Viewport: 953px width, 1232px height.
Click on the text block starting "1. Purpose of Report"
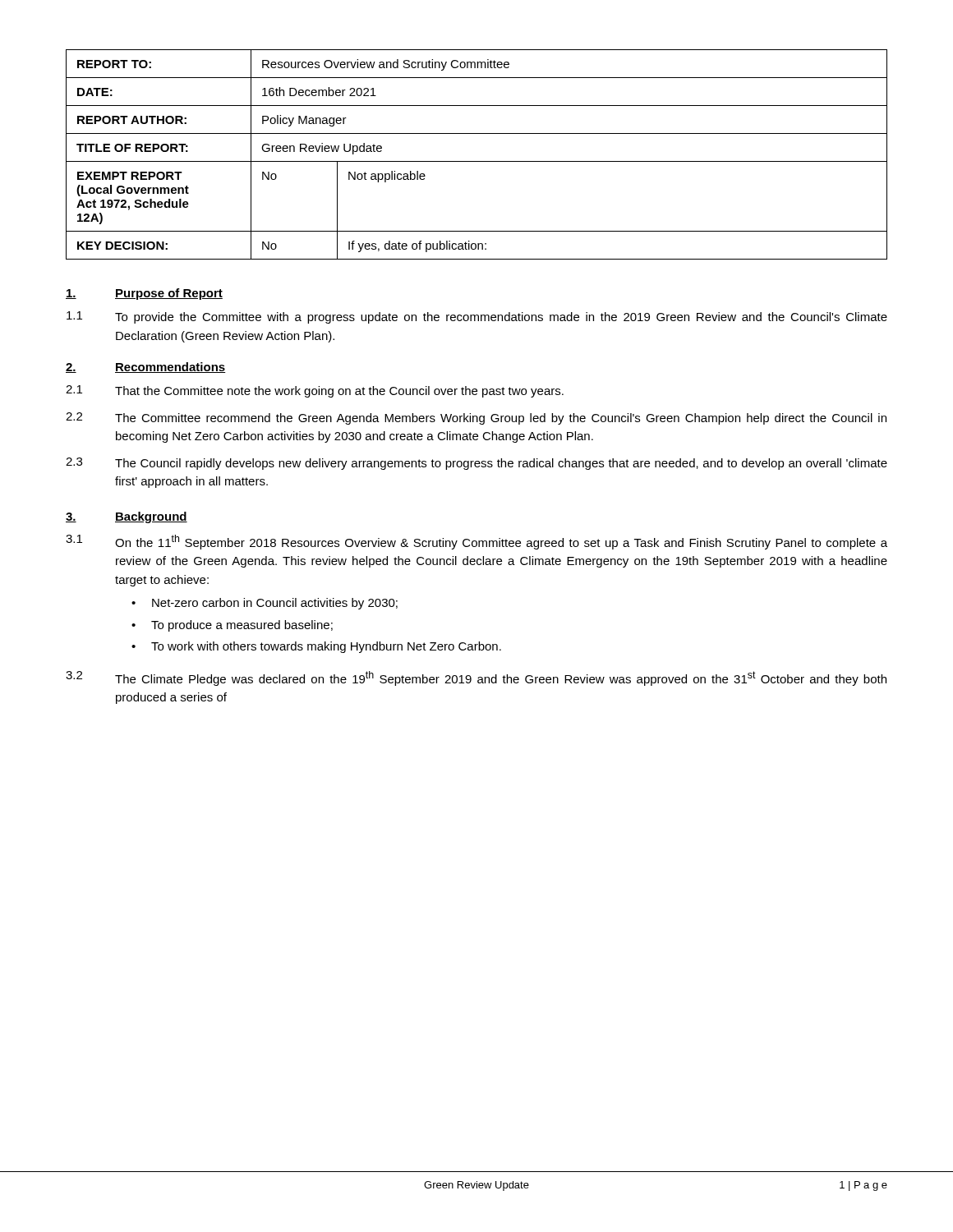coord(144,293)
